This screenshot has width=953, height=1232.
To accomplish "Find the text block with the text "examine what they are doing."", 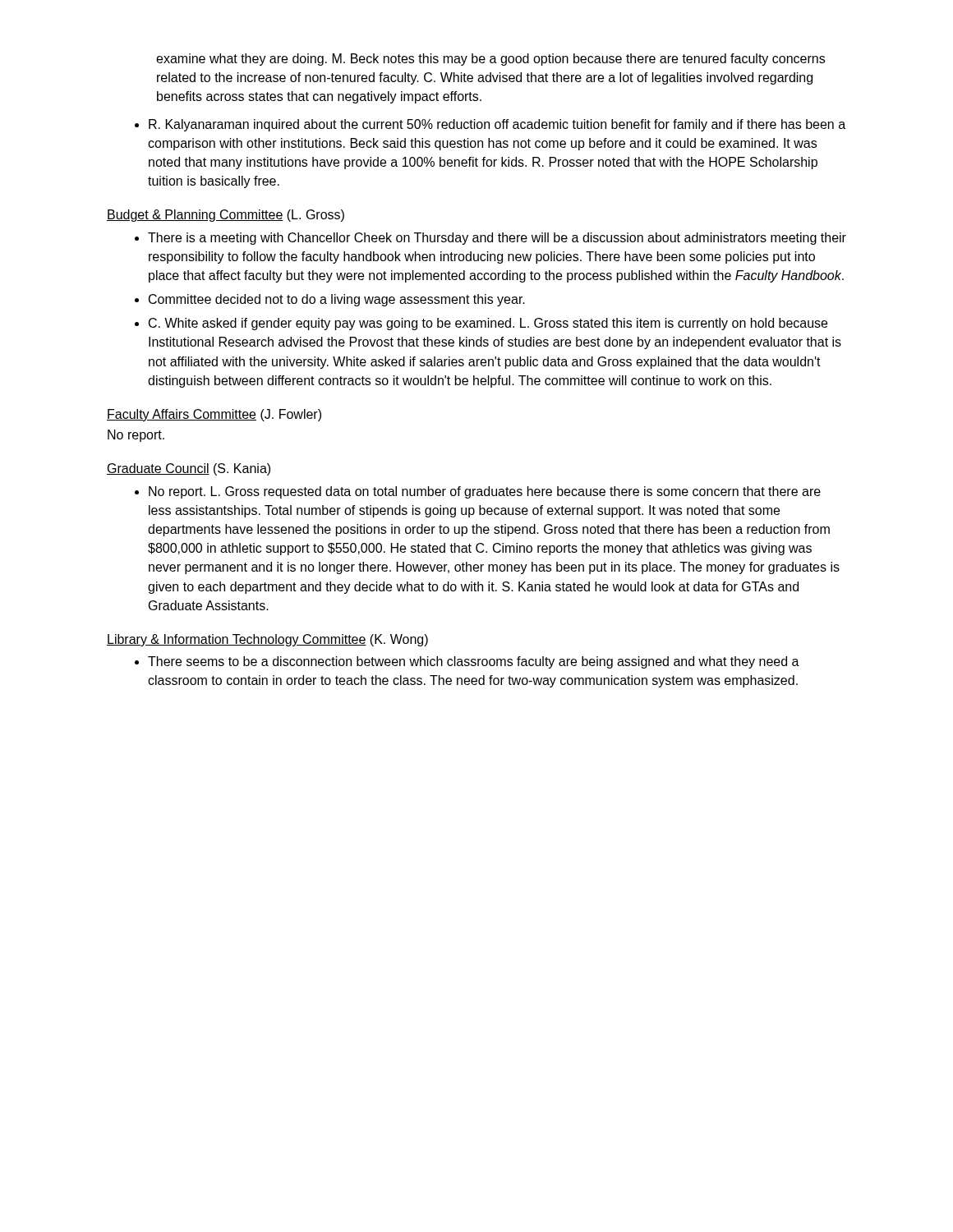I will pyautogui.click(x=491, y=78).
